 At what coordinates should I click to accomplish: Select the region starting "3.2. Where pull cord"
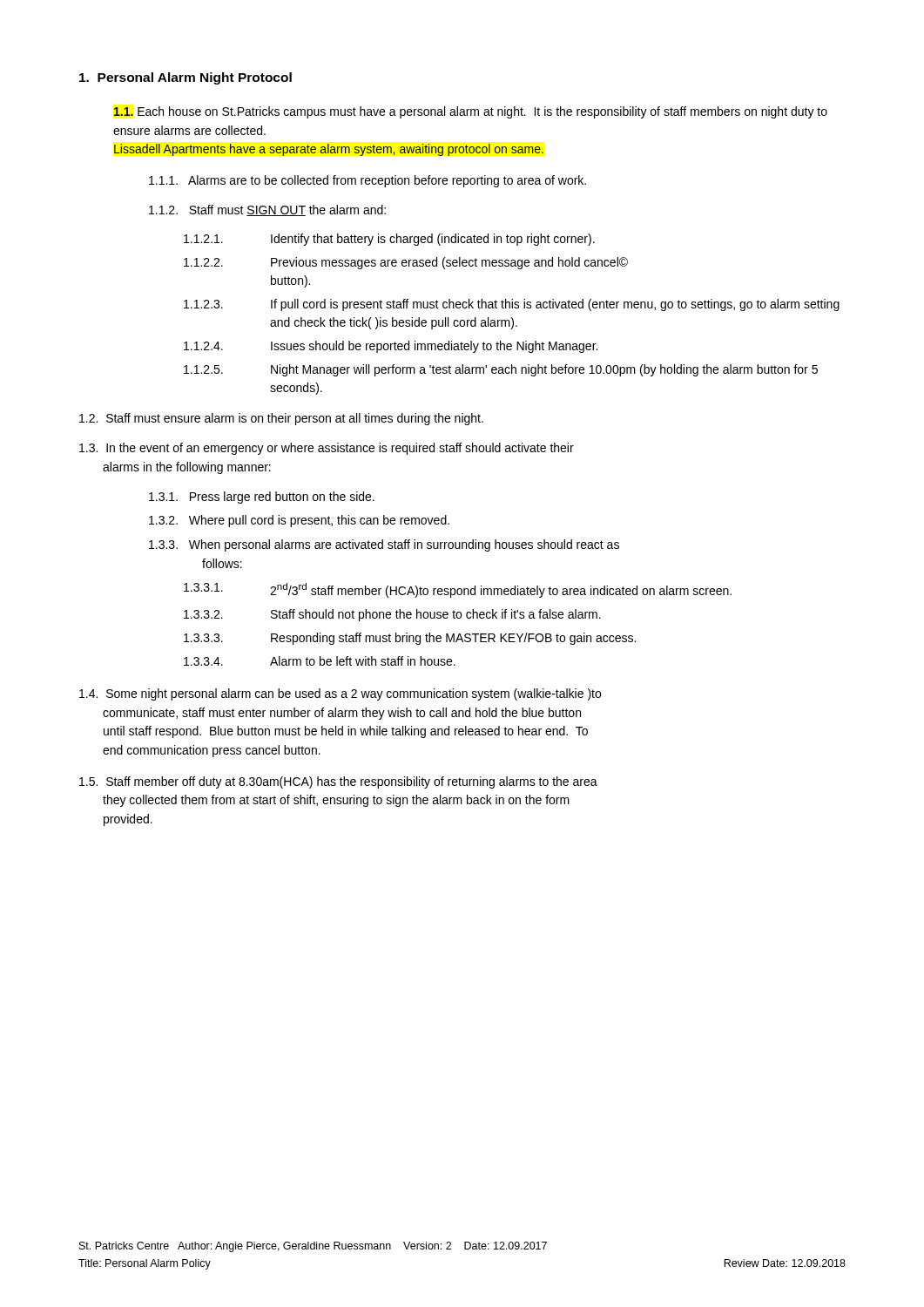point(299,520)
